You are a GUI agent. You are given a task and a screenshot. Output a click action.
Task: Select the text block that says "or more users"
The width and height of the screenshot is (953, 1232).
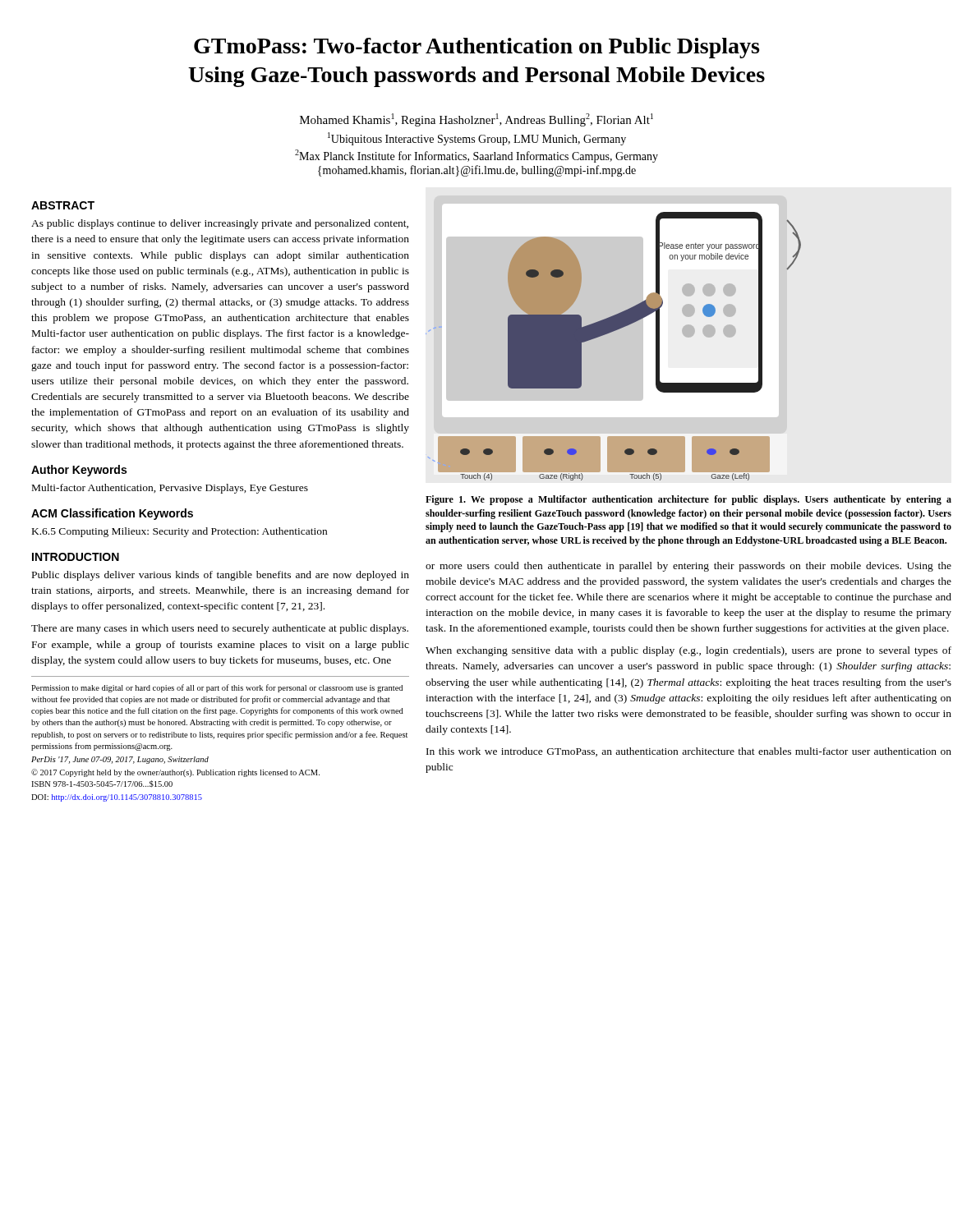coord(688,597)
